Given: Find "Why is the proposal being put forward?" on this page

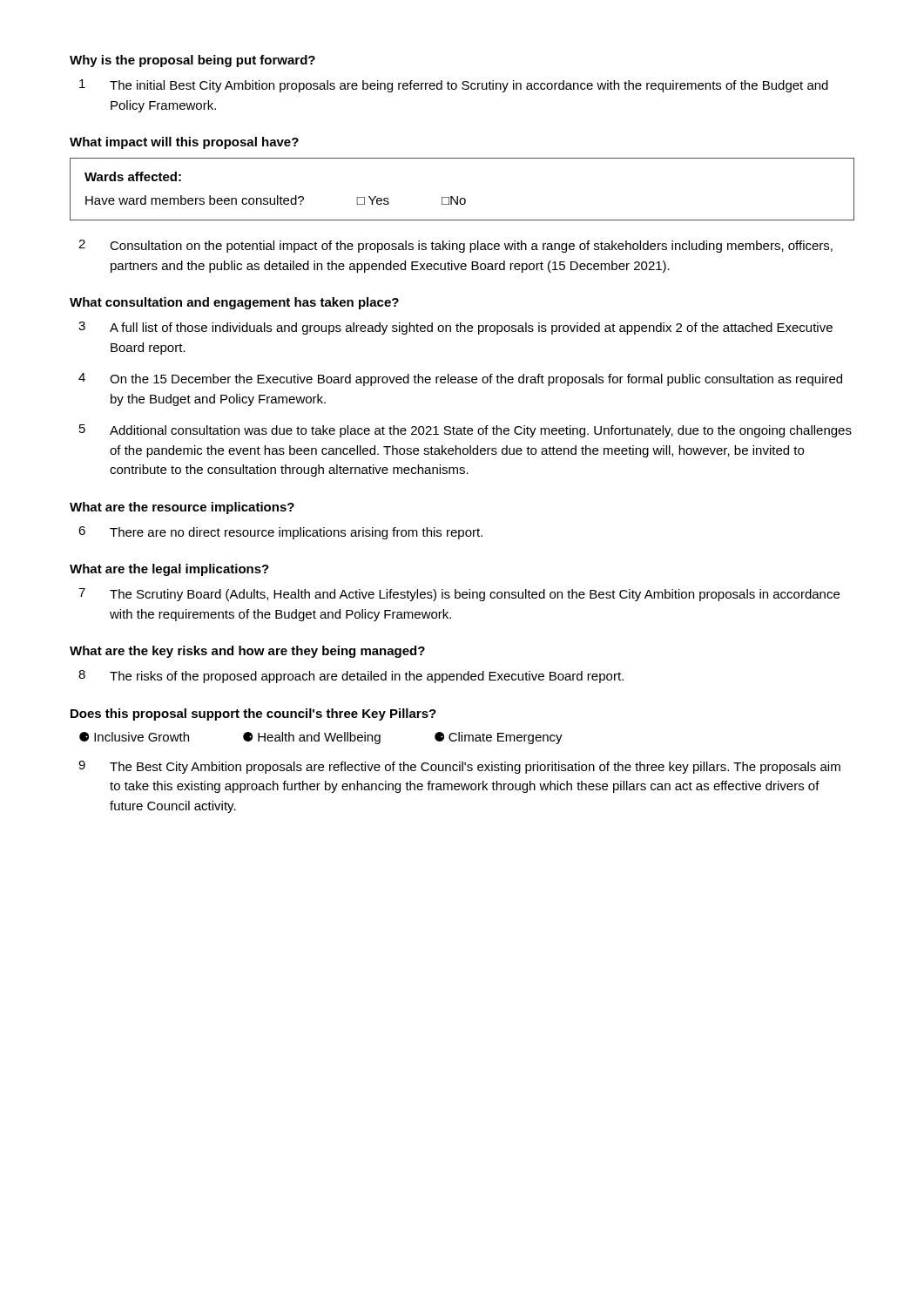Looking at the screenshot, I should [193, 60].
